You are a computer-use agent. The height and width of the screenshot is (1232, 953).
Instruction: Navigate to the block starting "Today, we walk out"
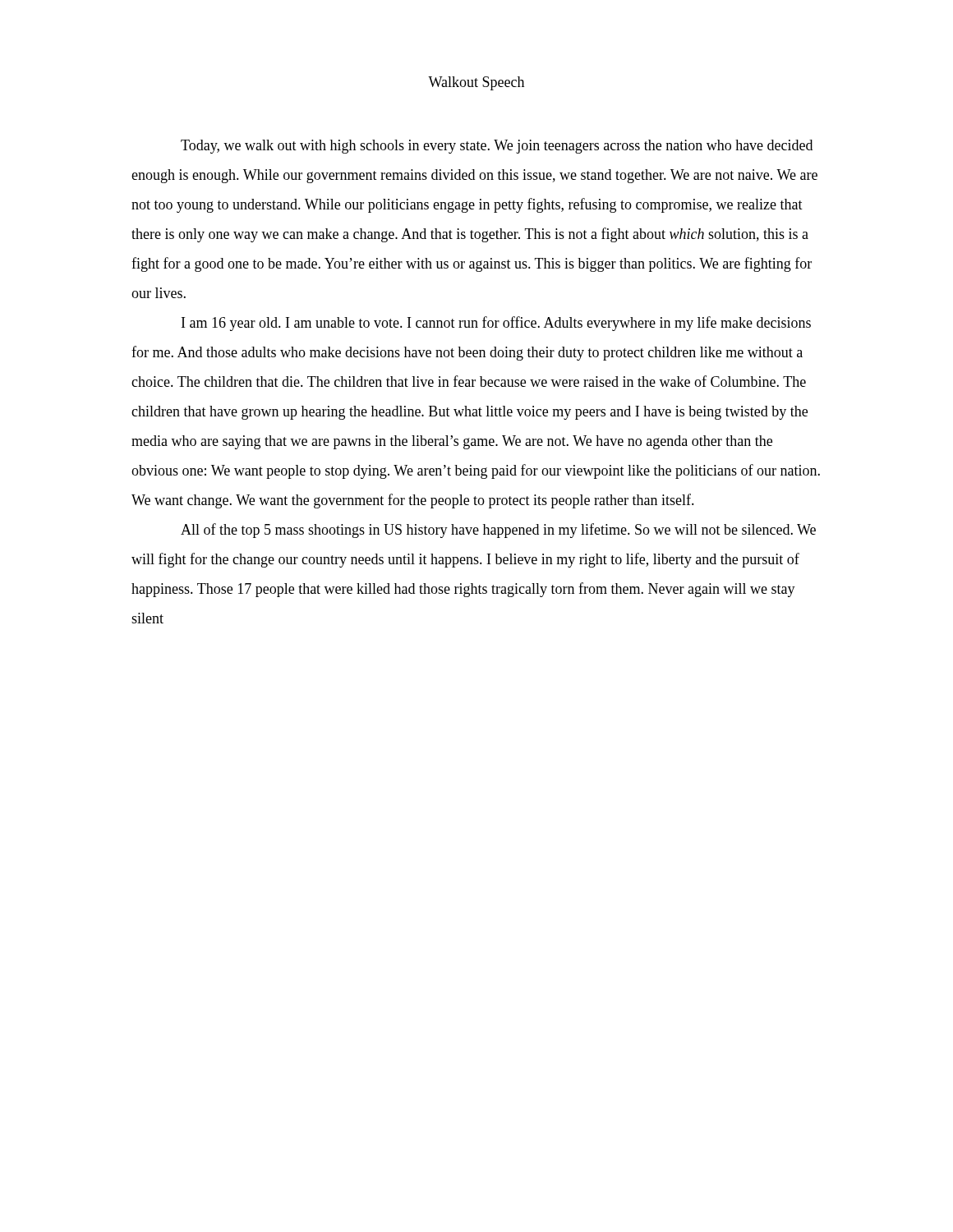[476, 219]
